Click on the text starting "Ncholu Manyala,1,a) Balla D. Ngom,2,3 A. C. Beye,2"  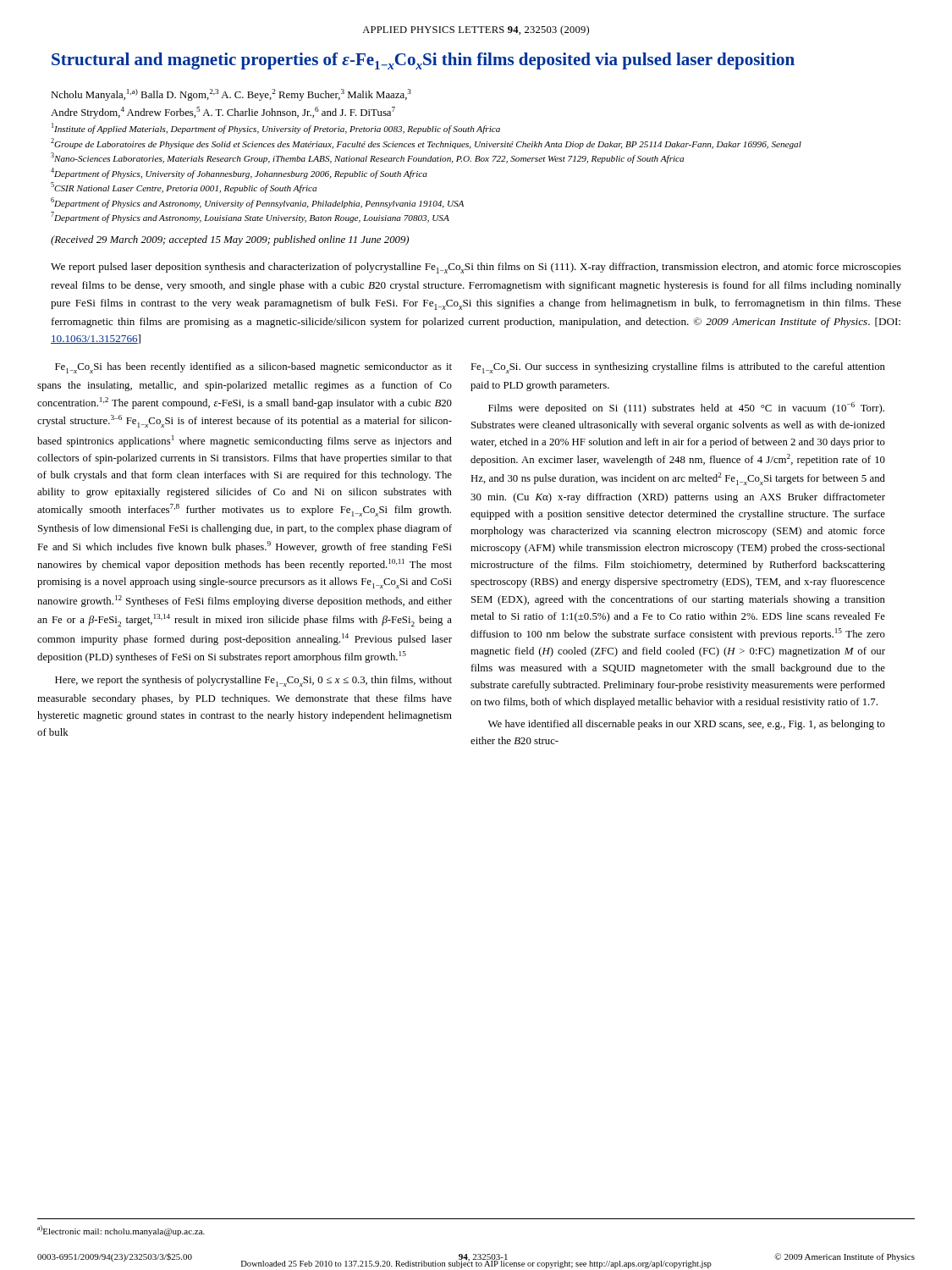[231, 103]
